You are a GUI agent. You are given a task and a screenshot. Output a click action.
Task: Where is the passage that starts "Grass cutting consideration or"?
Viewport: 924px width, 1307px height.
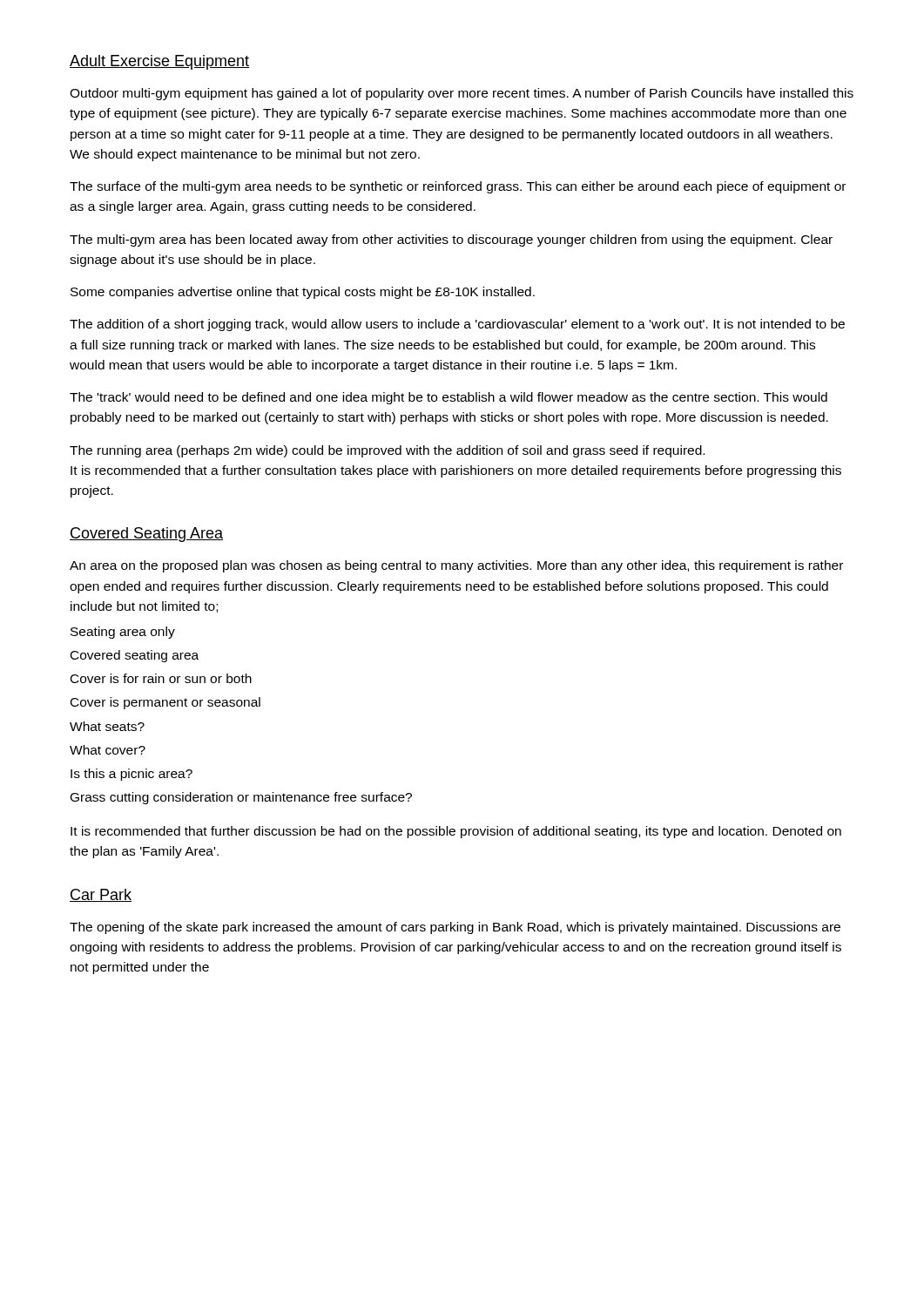[x=241, y=797]
